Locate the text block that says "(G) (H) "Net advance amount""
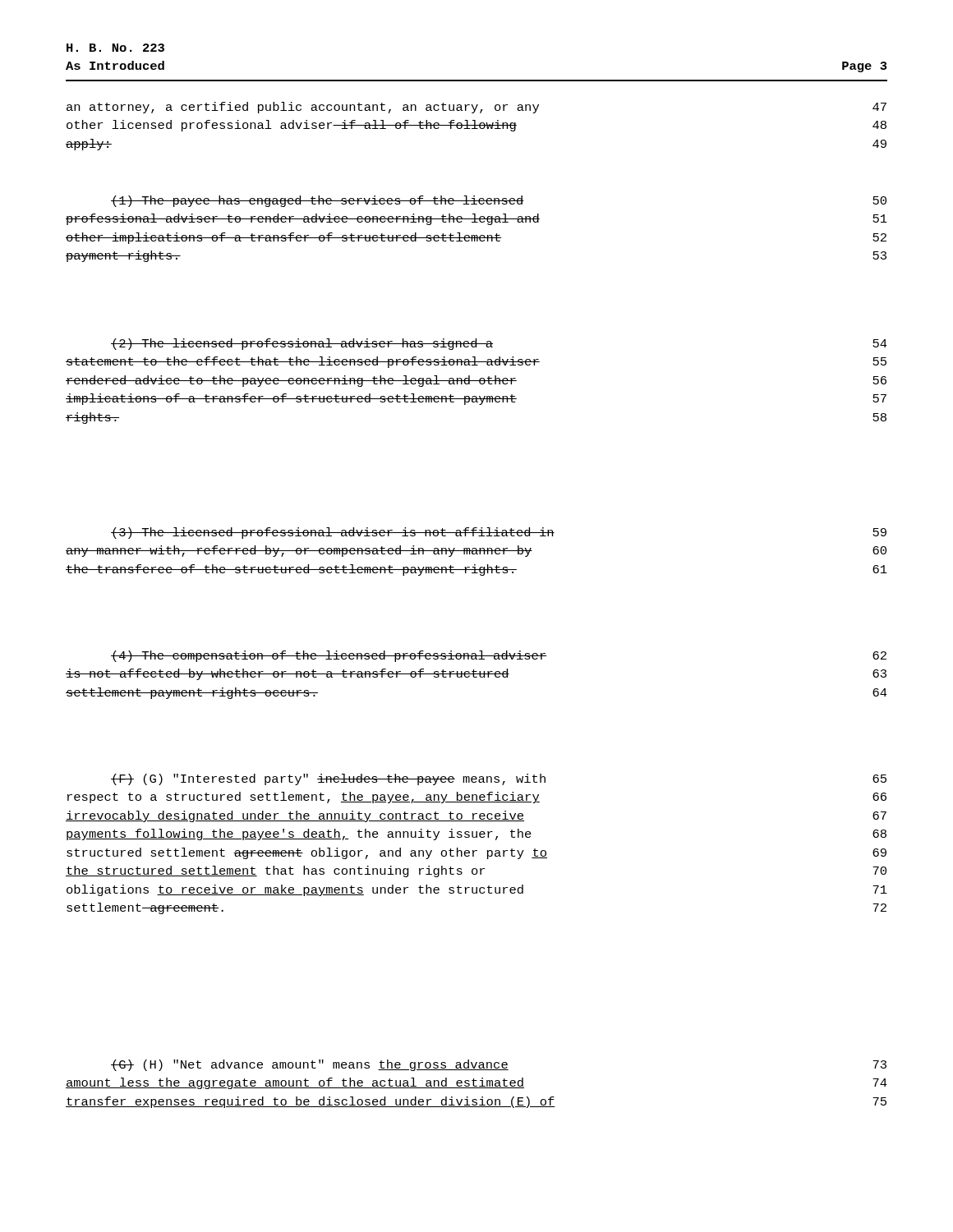 click(476, 1084)
